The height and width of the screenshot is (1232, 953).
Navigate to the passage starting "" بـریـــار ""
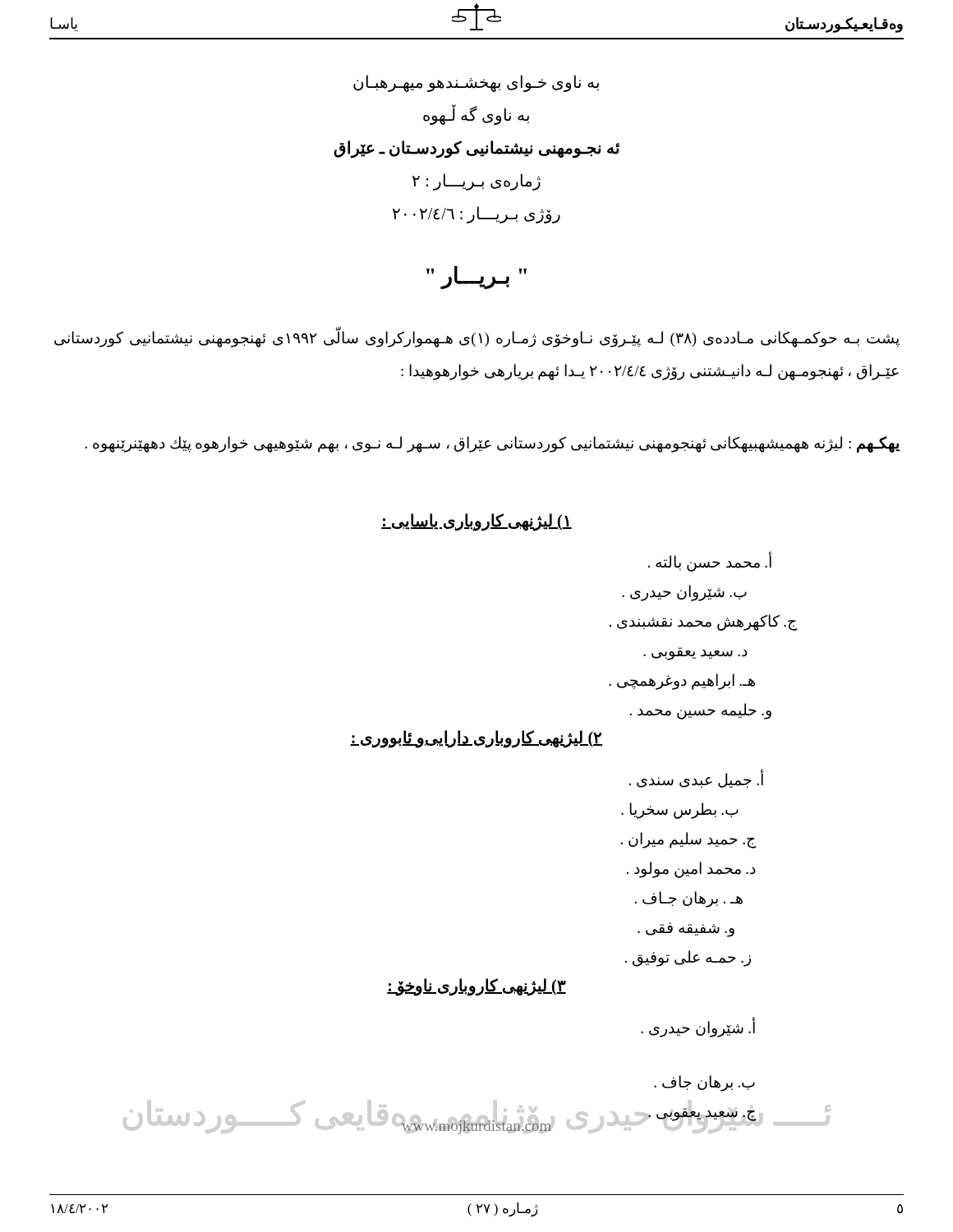pyautogui.click(x=476, y=276)
